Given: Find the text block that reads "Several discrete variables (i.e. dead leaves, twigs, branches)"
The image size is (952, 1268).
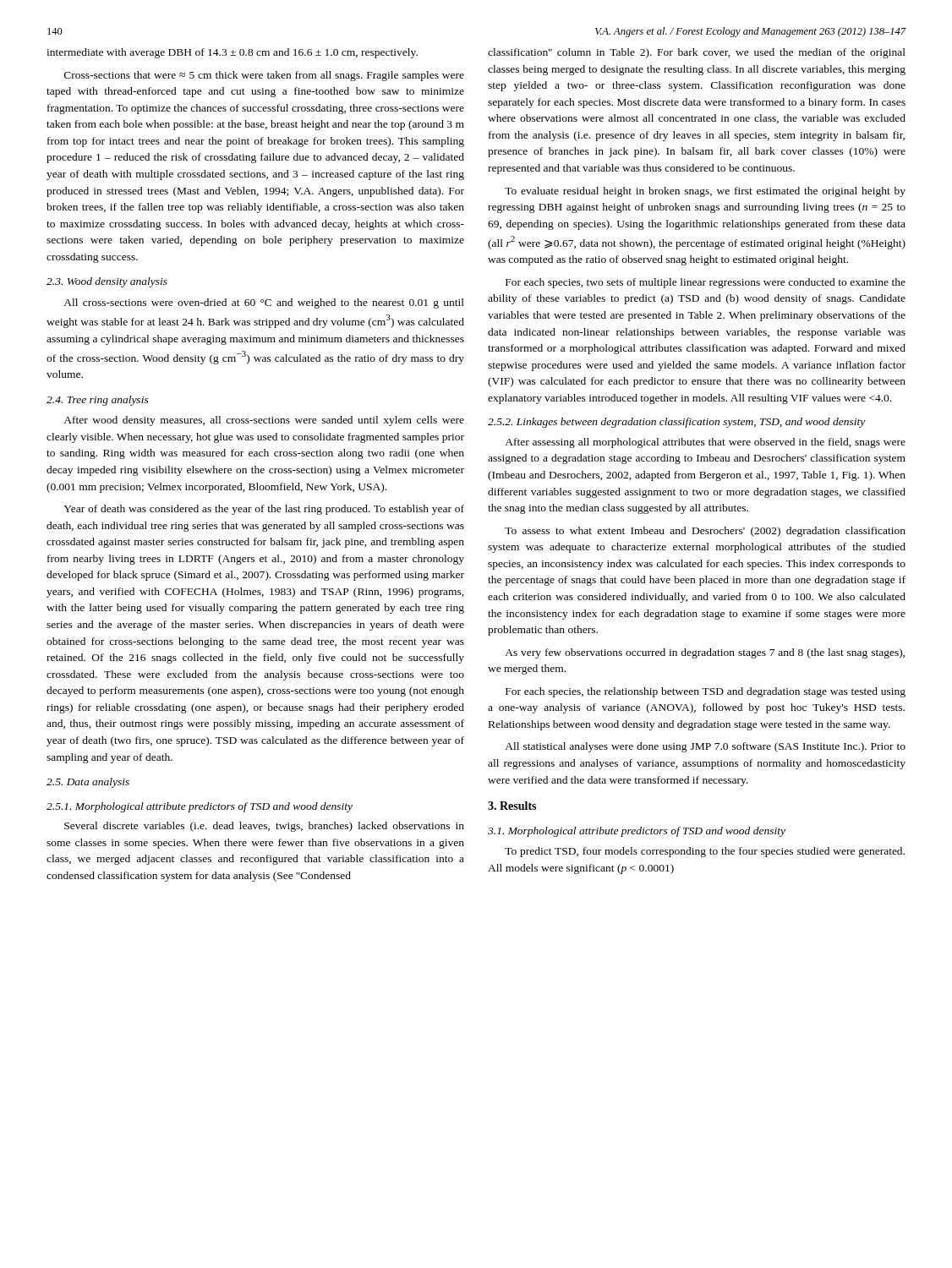Looking at the screenshot, I should tap(255, 851).
